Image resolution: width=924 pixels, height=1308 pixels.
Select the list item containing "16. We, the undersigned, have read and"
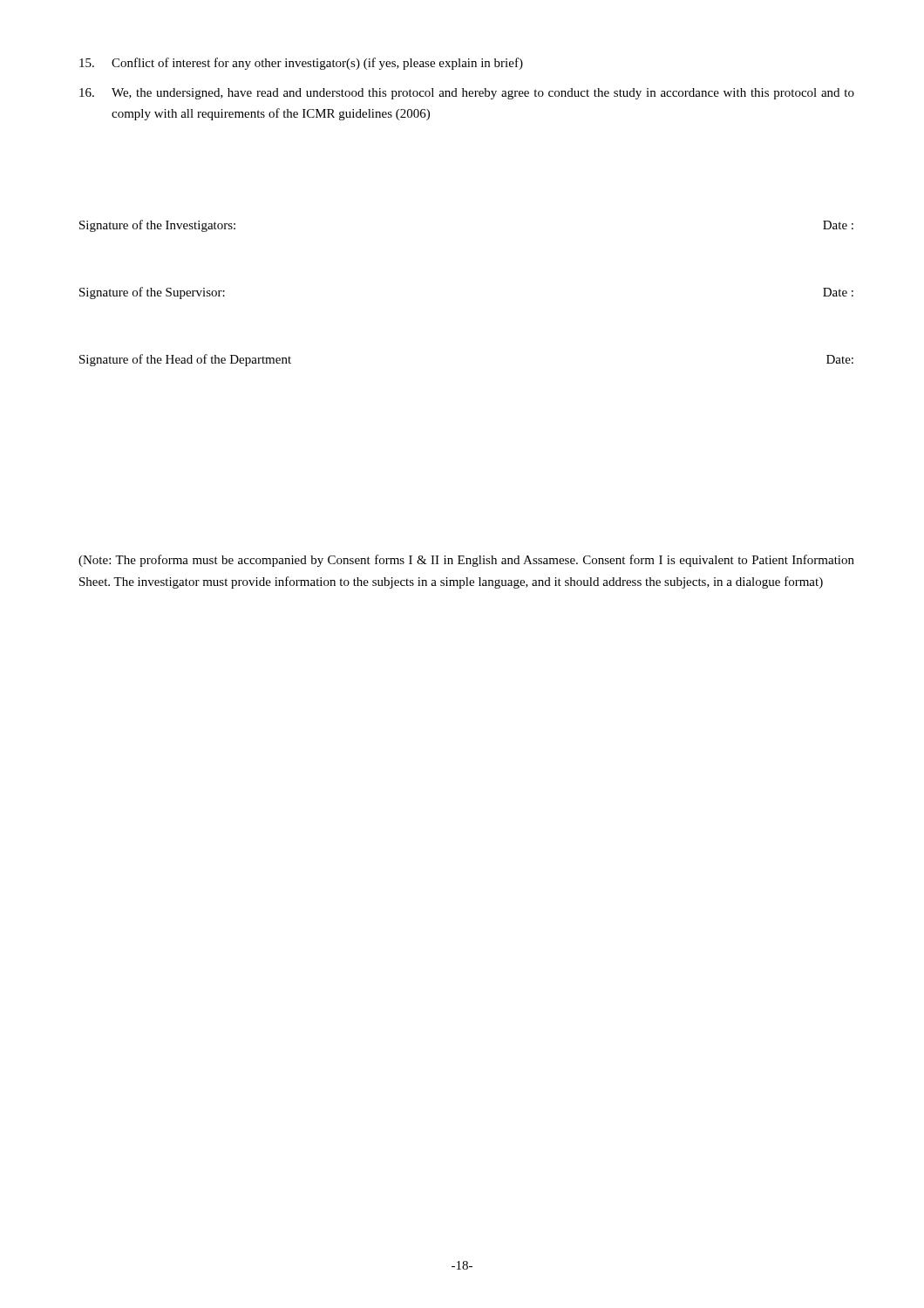pyautogui.click(x=466, y=103)
